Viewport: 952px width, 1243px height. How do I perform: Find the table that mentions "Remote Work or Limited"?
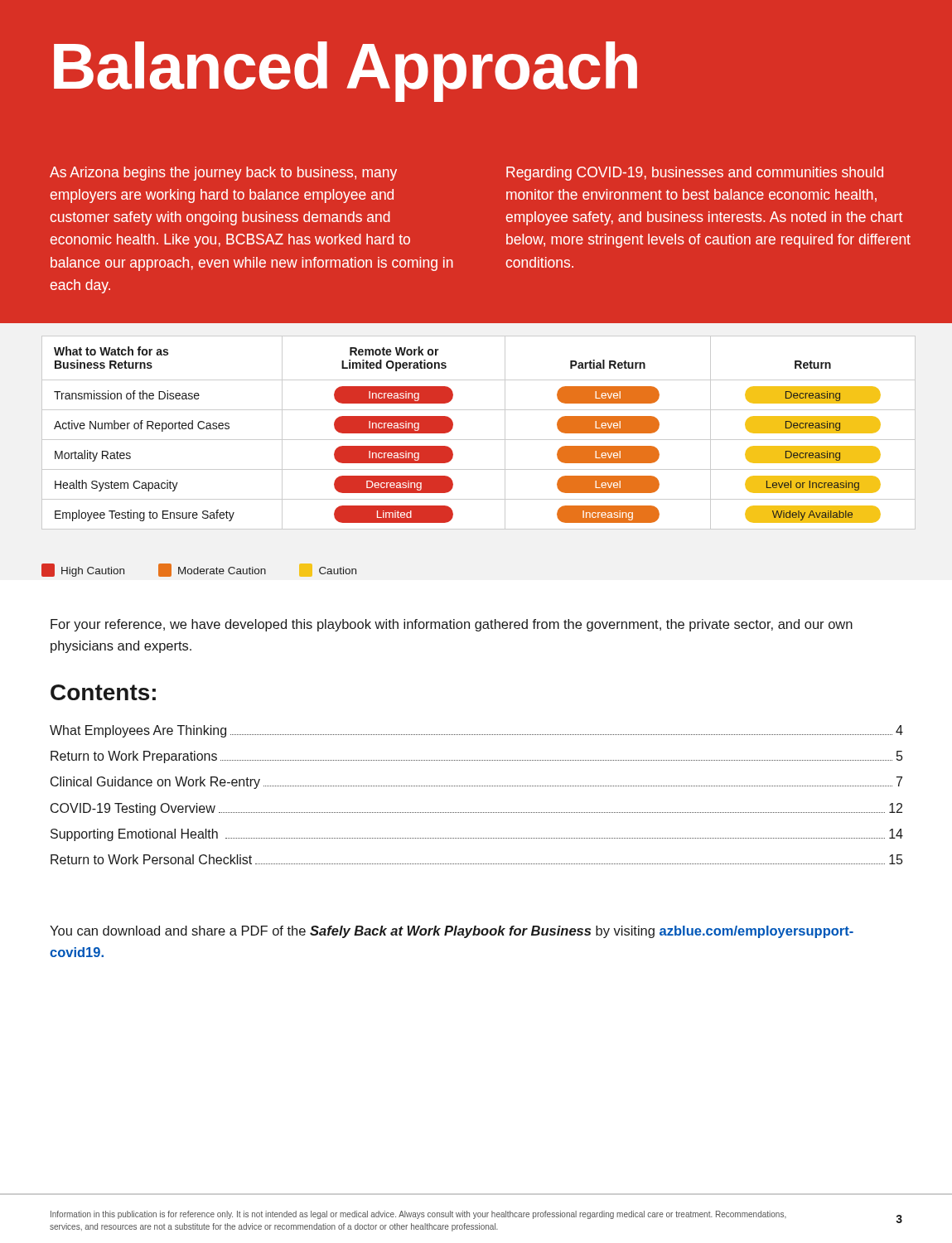point(478,433)
